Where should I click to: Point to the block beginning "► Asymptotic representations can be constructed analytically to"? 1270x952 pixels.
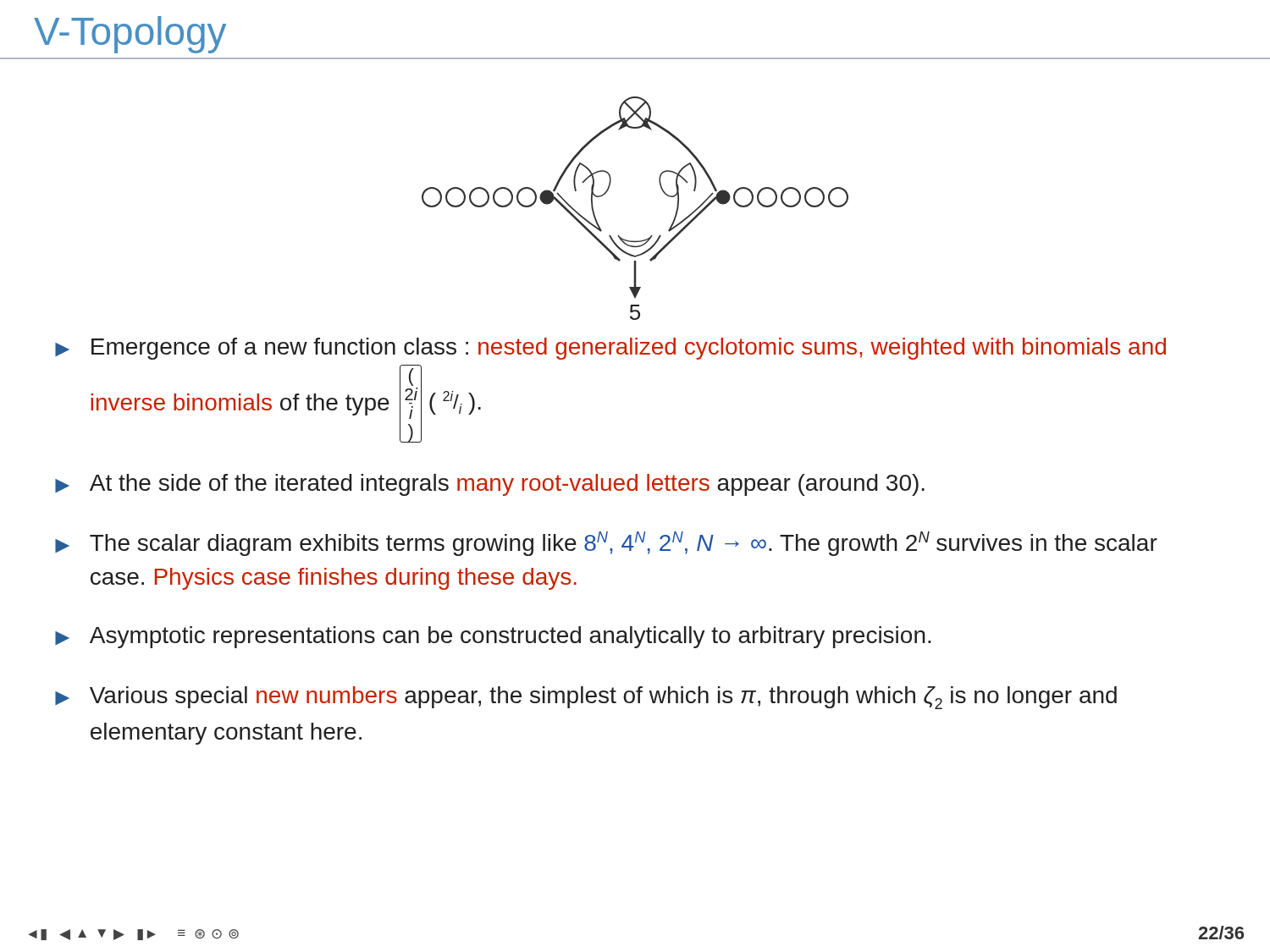click(635, 637)
